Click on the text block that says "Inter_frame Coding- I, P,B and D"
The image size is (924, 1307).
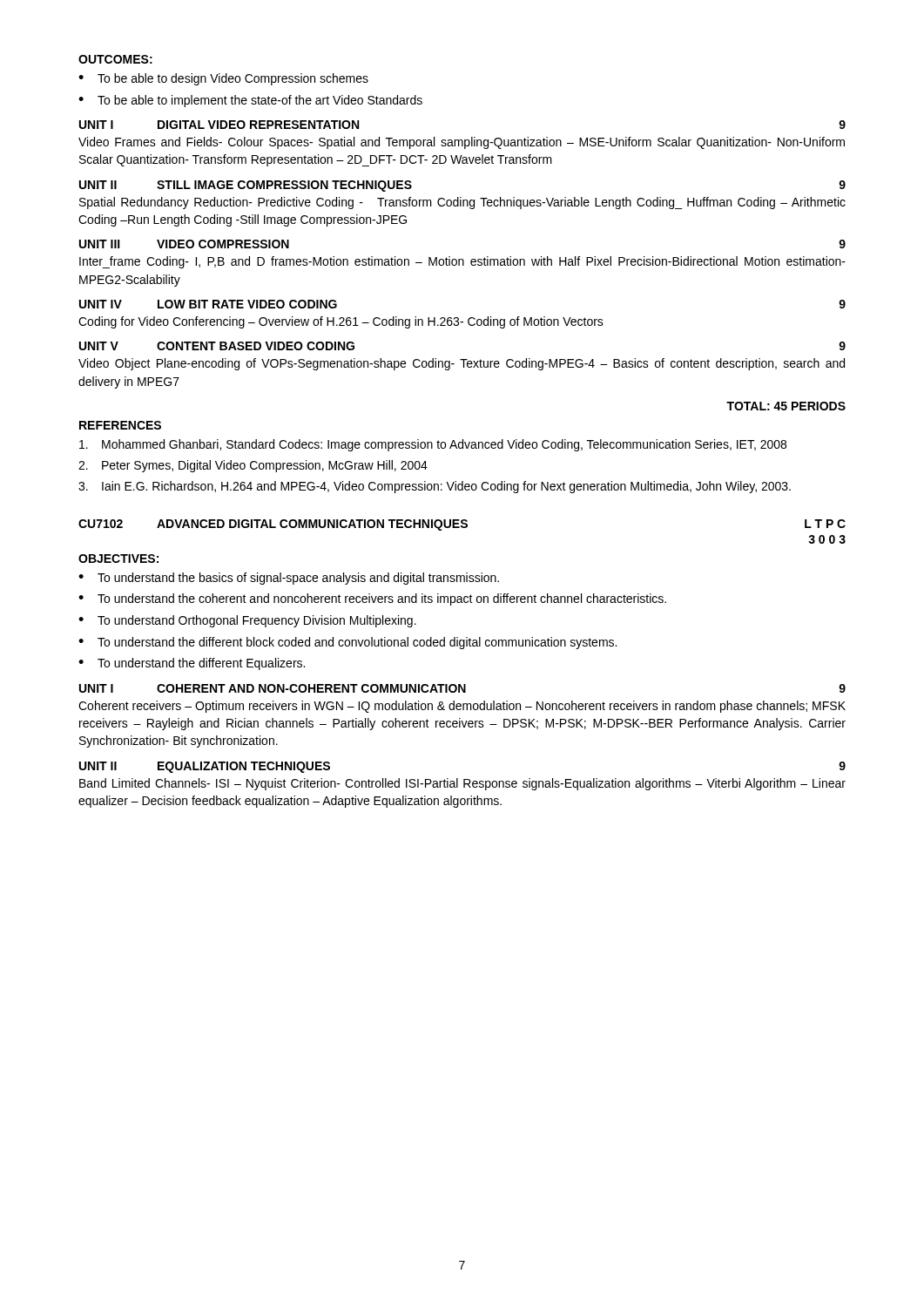462,271
